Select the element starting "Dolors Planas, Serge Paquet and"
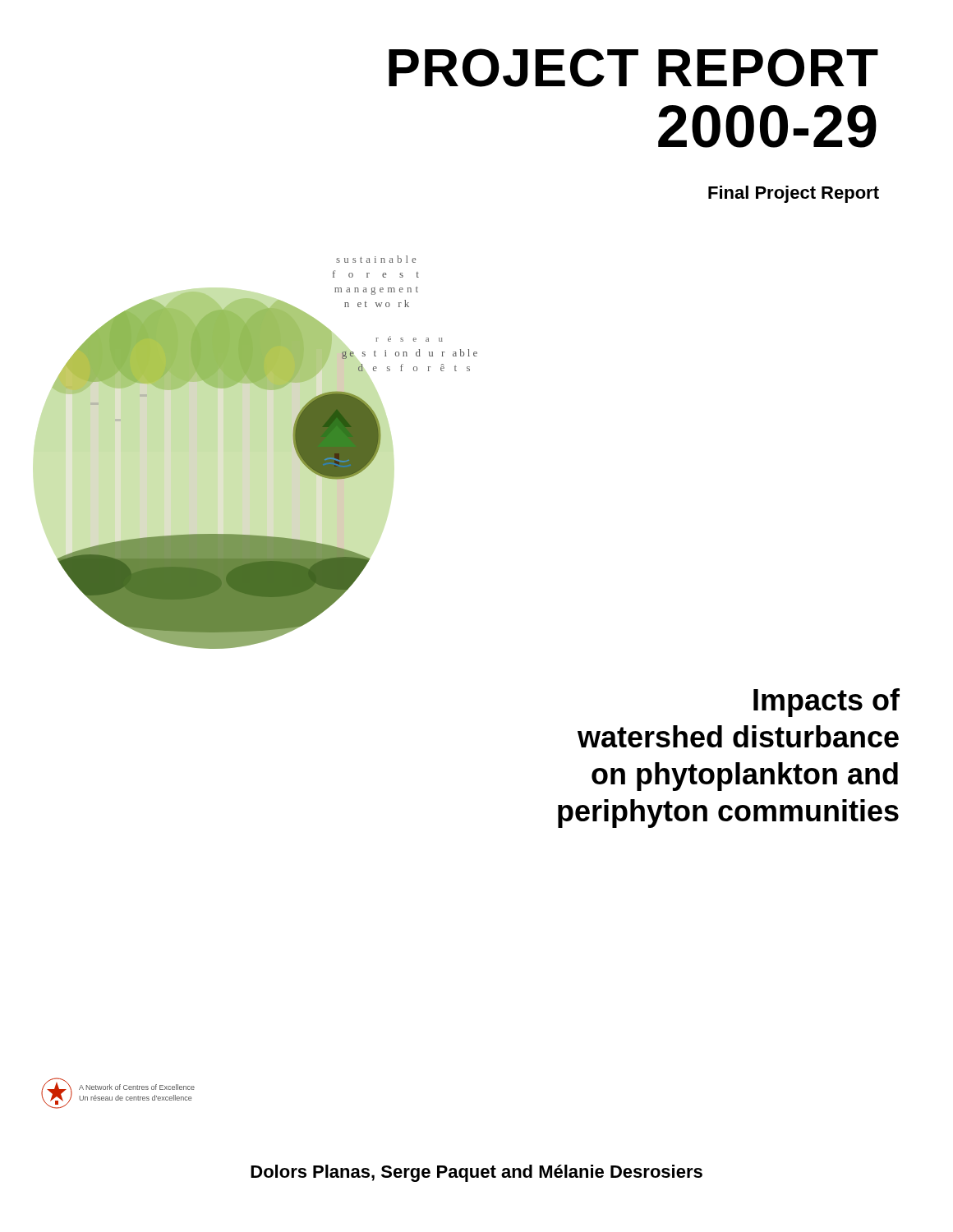This screenshot has height=1232, width=953. [476, 1172]
